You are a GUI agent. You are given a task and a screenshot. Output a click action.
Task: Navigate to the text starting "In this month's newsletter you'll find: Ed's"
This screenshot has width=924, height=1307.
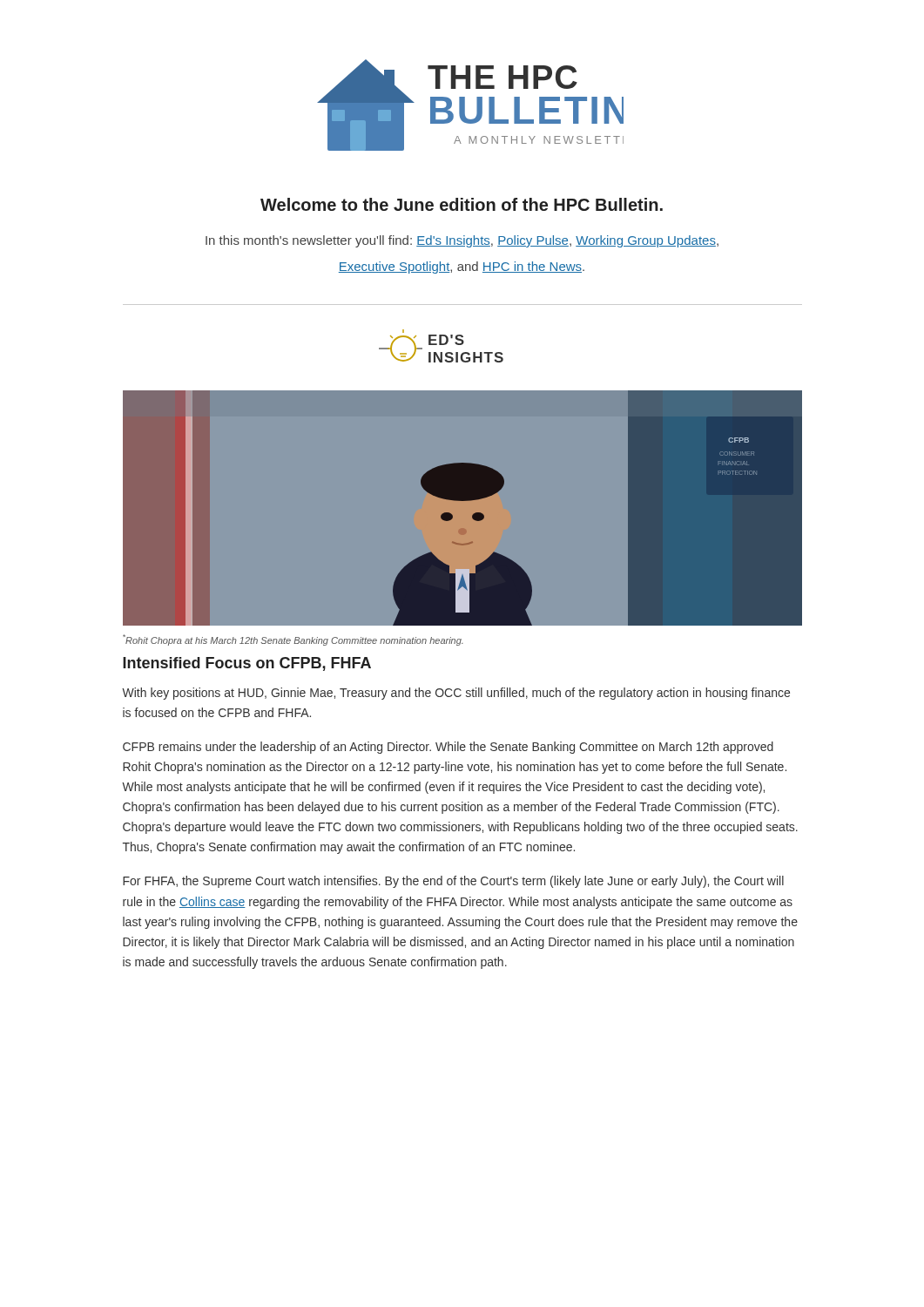click(x=462, y=253)
